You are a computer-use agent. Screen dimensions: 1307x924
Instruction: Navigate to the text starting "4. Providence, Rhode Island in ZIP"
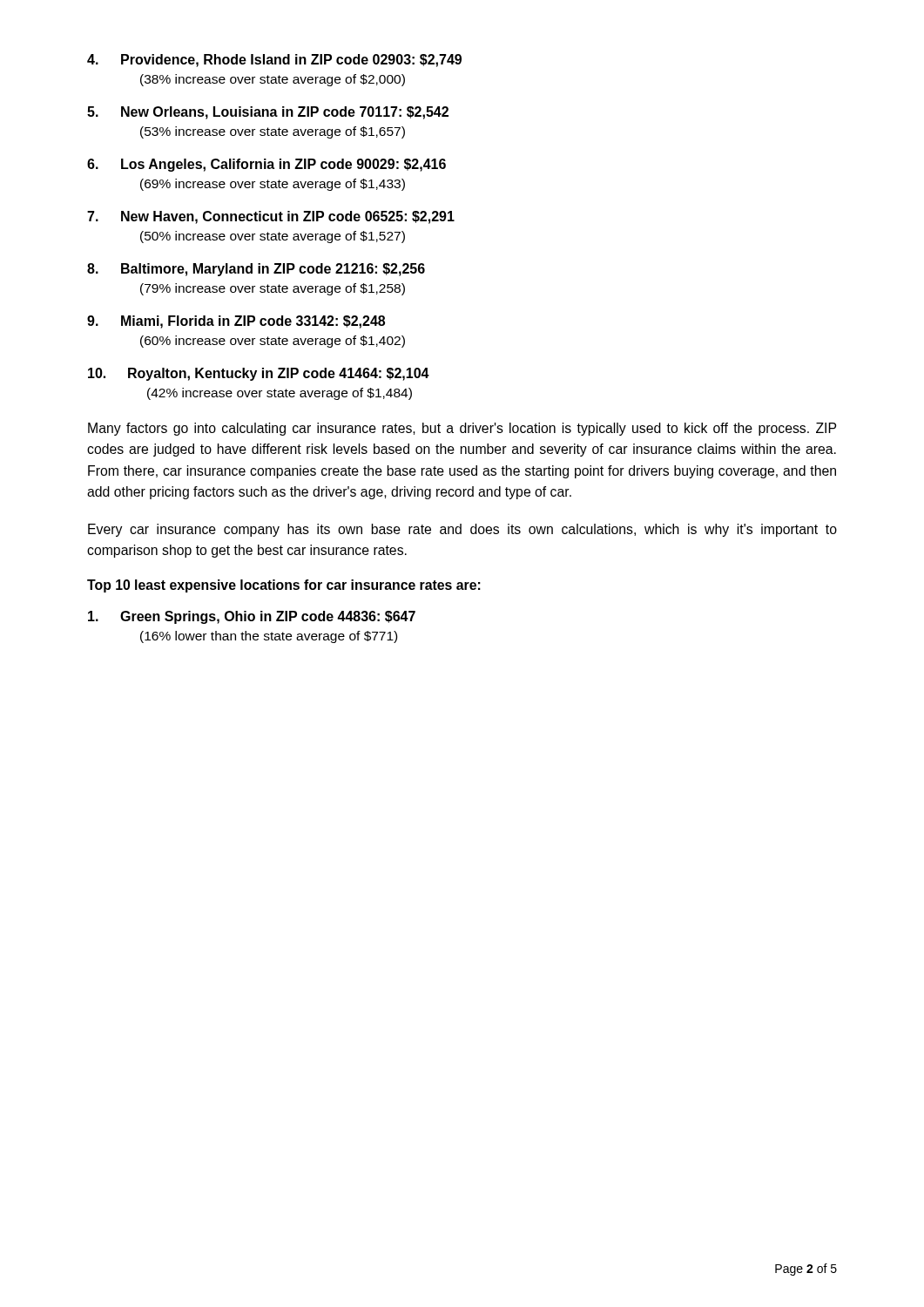pyautogui.click(x=462, y=70)
